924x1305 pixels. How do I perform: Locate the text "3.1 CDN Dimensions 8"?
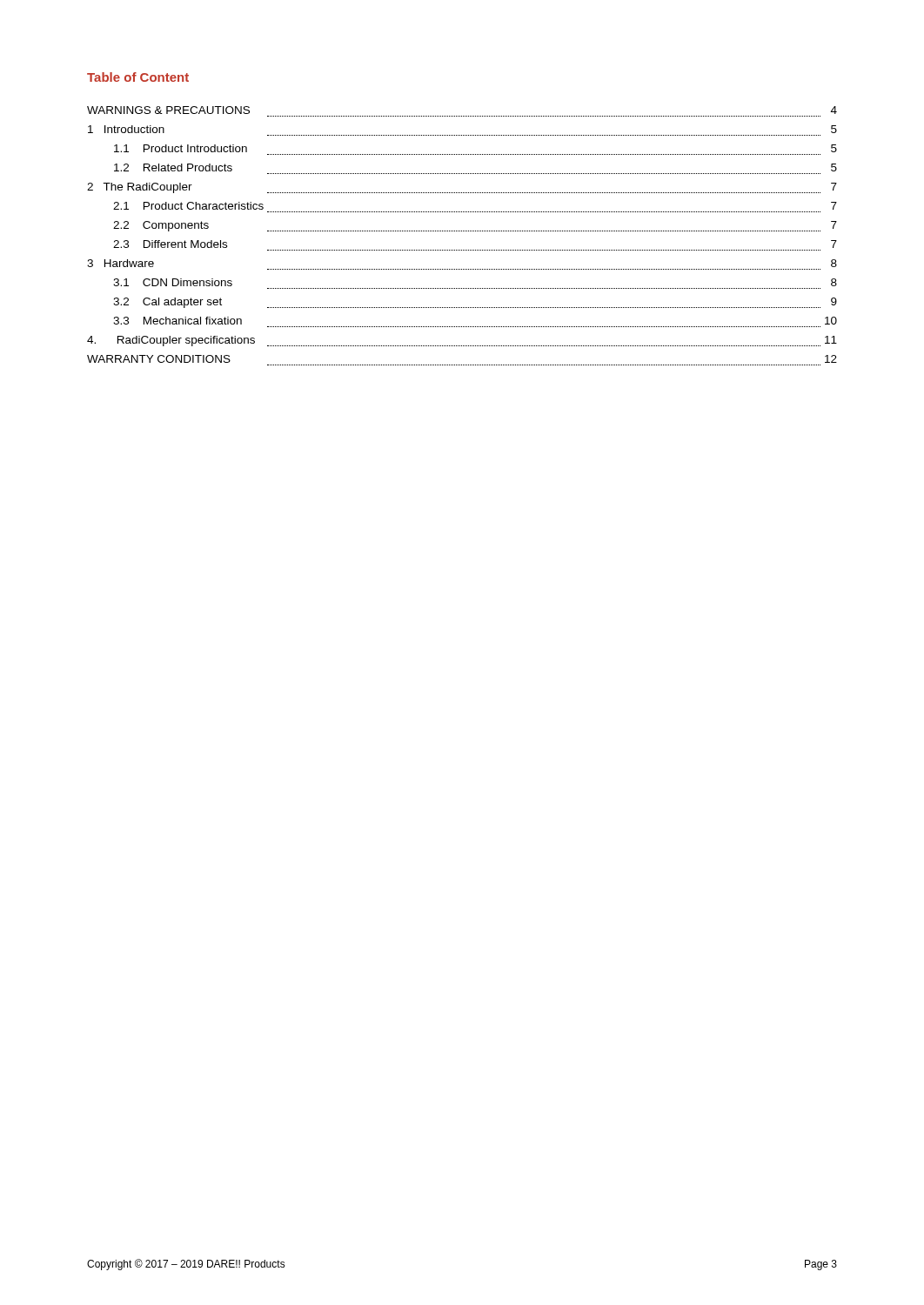(462, 282)
